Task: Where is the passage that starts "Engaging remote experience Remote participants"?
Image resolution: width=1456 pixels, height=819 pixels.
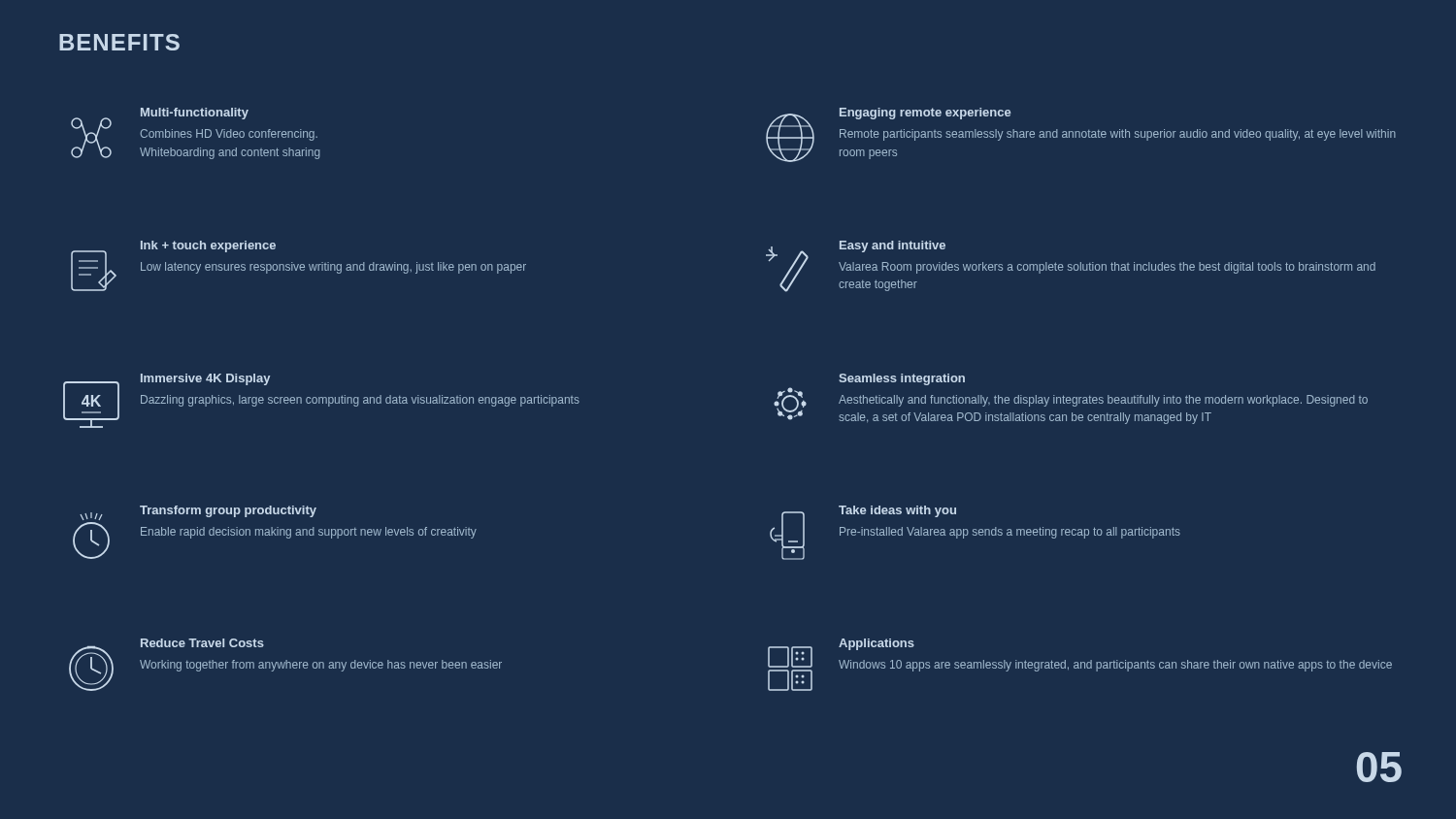Action: (x=1077, y=138)
